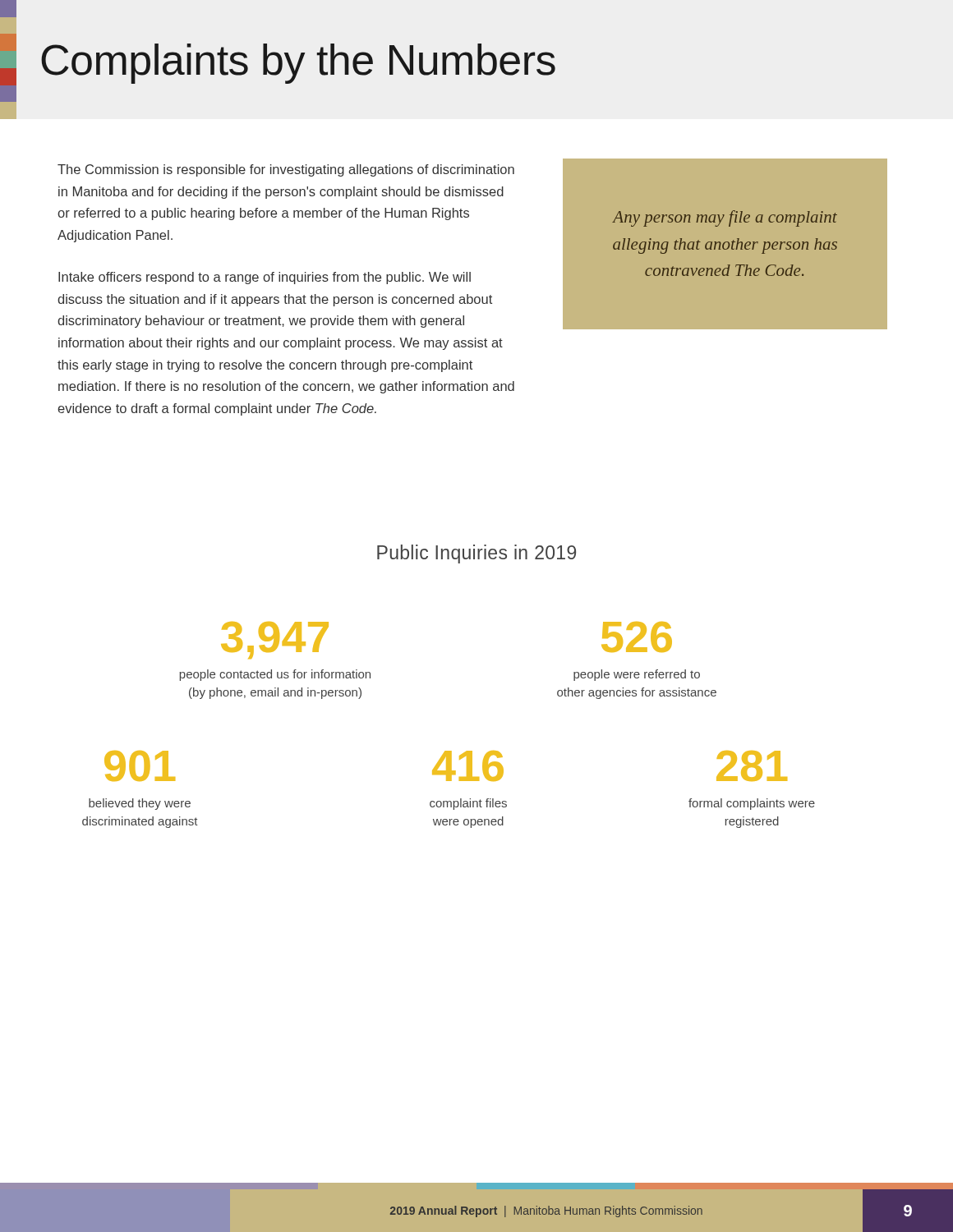Point to the block beginning "901 believed they werediscriminated"

(x=140, y=787)
